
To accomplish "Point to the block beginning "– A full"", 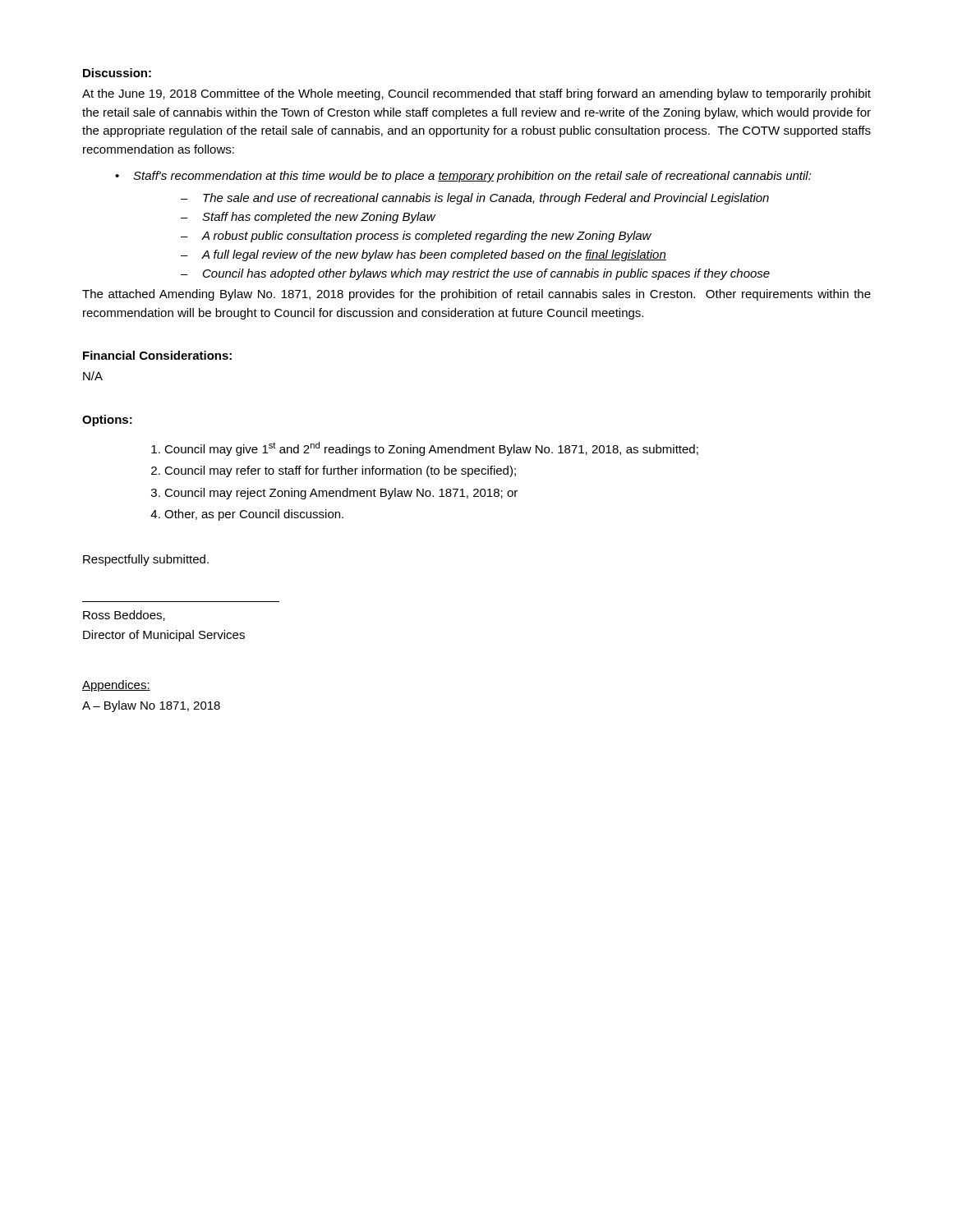I will [423, 254].
